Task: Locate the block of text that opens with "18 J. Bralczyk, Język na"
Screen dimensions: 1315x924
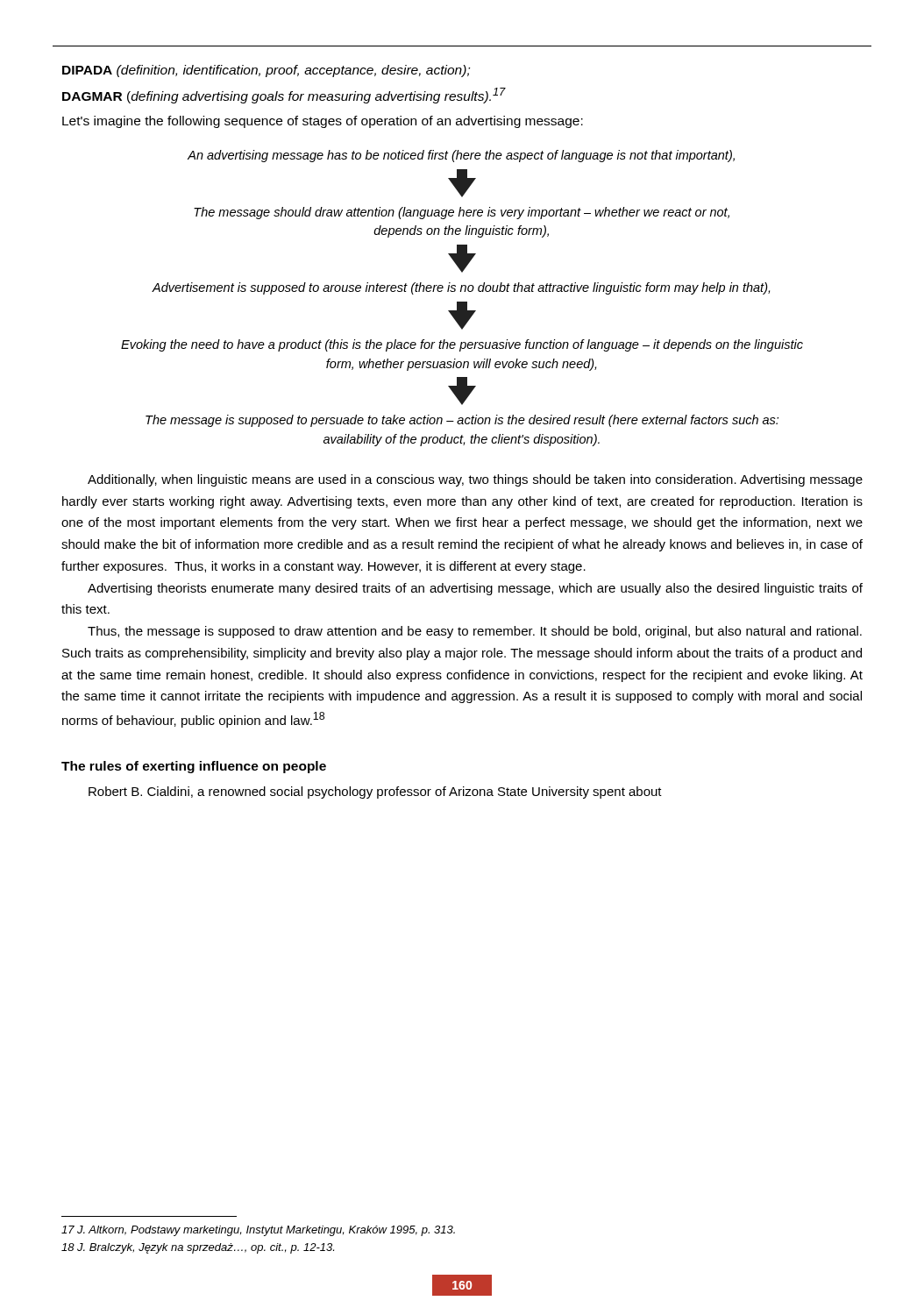Action: click(x=198, y=1247)
